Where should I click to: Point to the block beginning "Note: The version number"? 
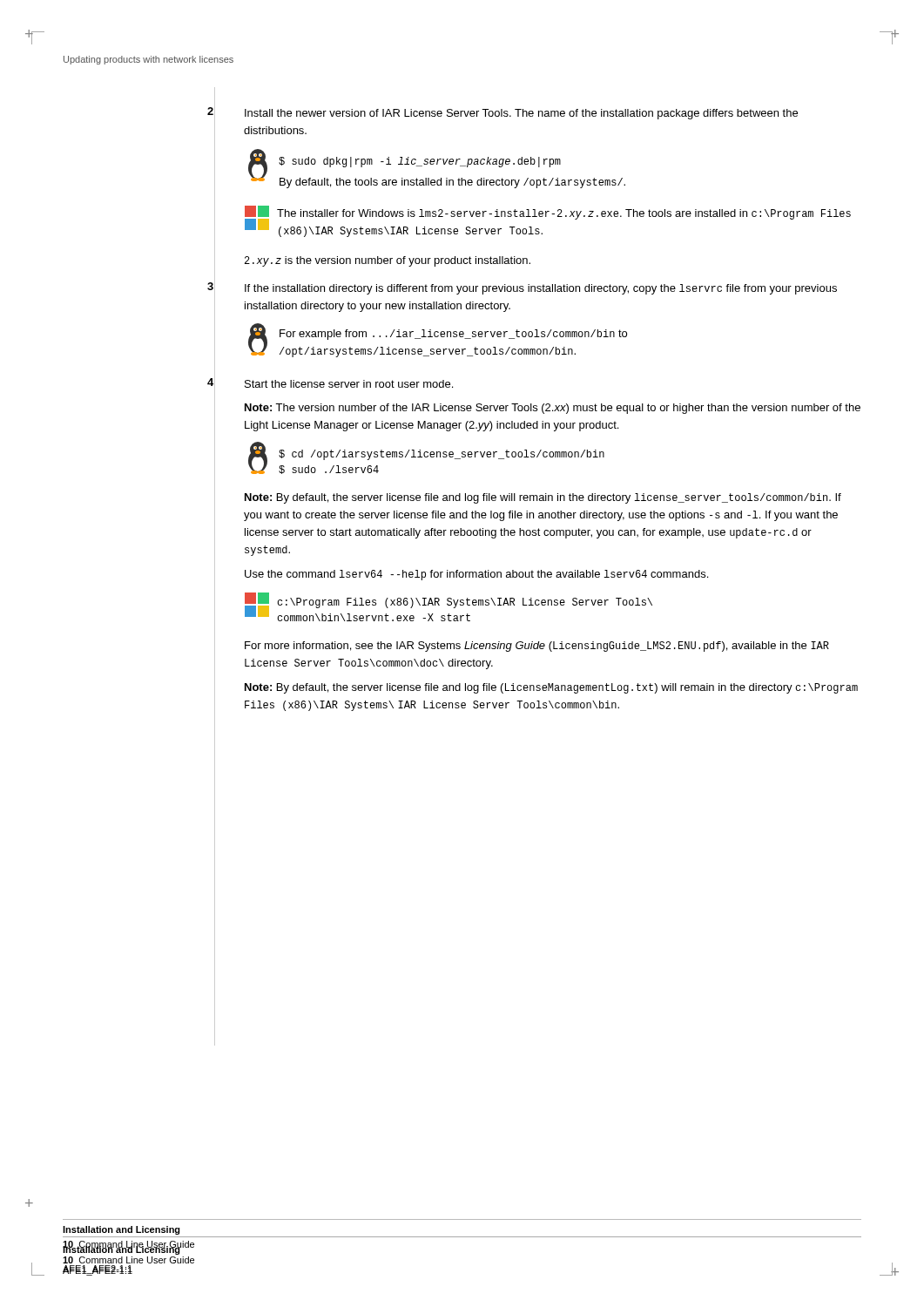(x=553, y=416)
